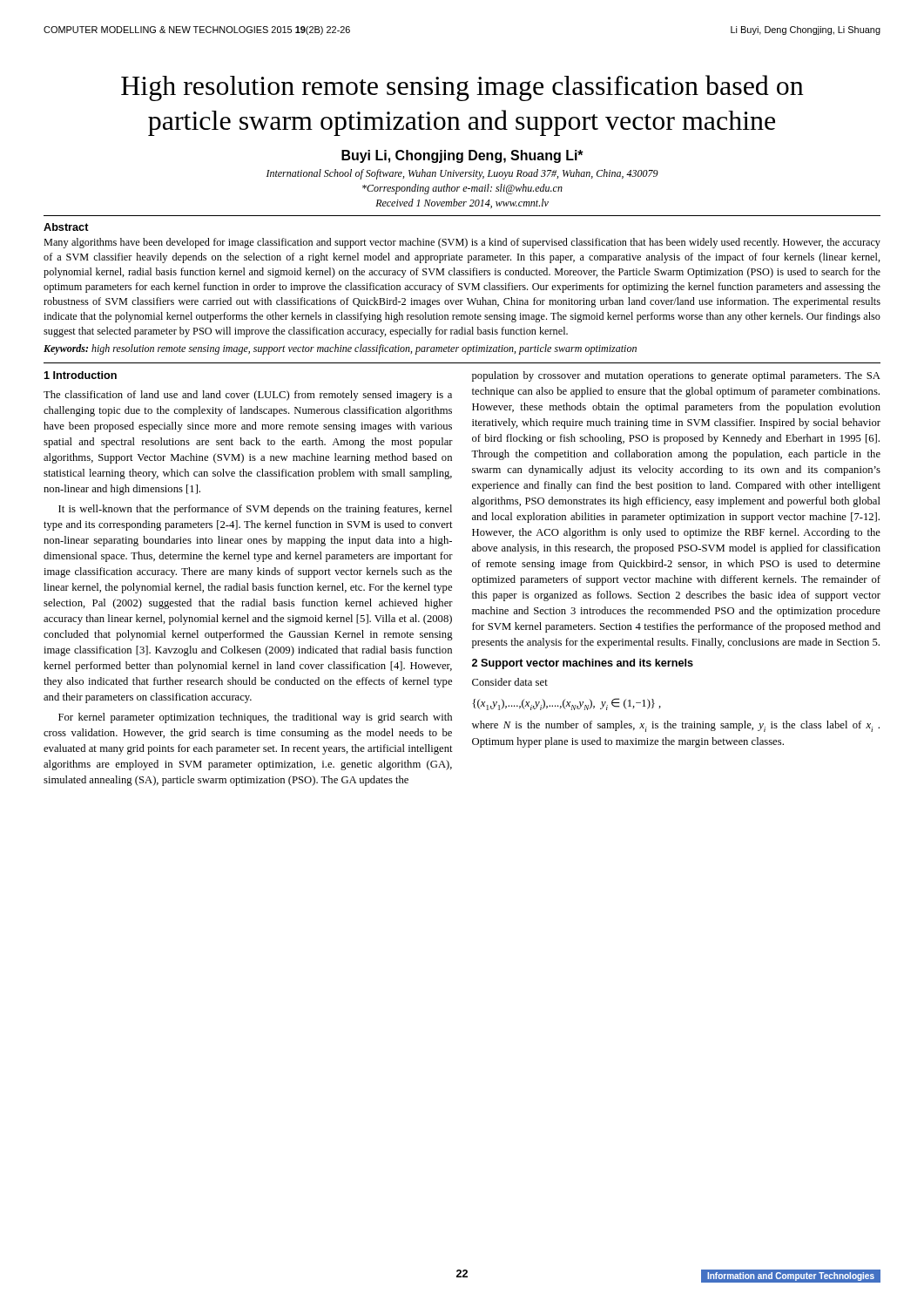Point to the block starting "Corresponding author e-mail: sli@whu.edu.cn"
The width and height of the screenshot is (924, 1307).
tap(462, 188)
